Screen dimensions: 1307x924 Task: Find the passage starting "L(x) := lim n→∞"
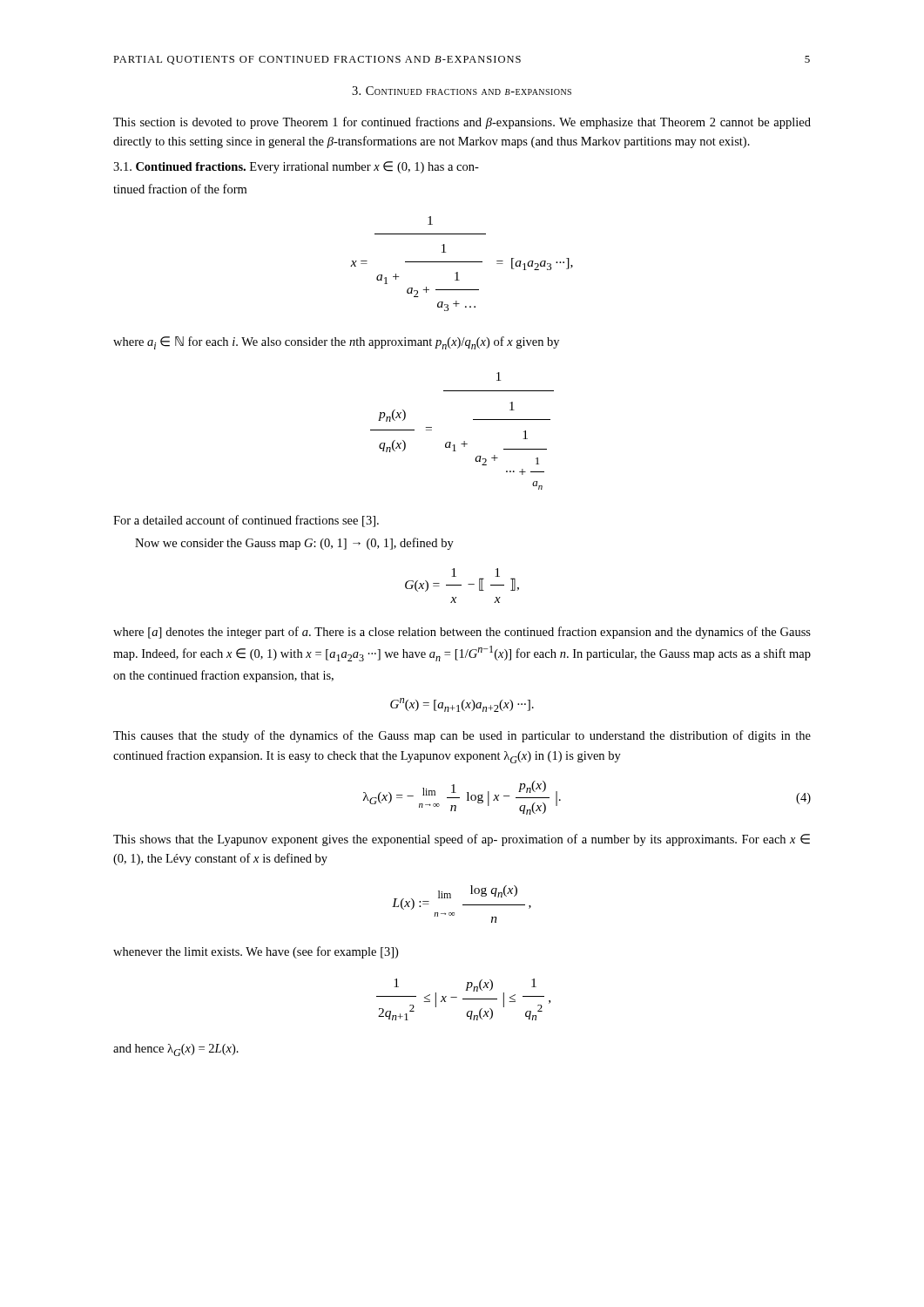point(462,904)
